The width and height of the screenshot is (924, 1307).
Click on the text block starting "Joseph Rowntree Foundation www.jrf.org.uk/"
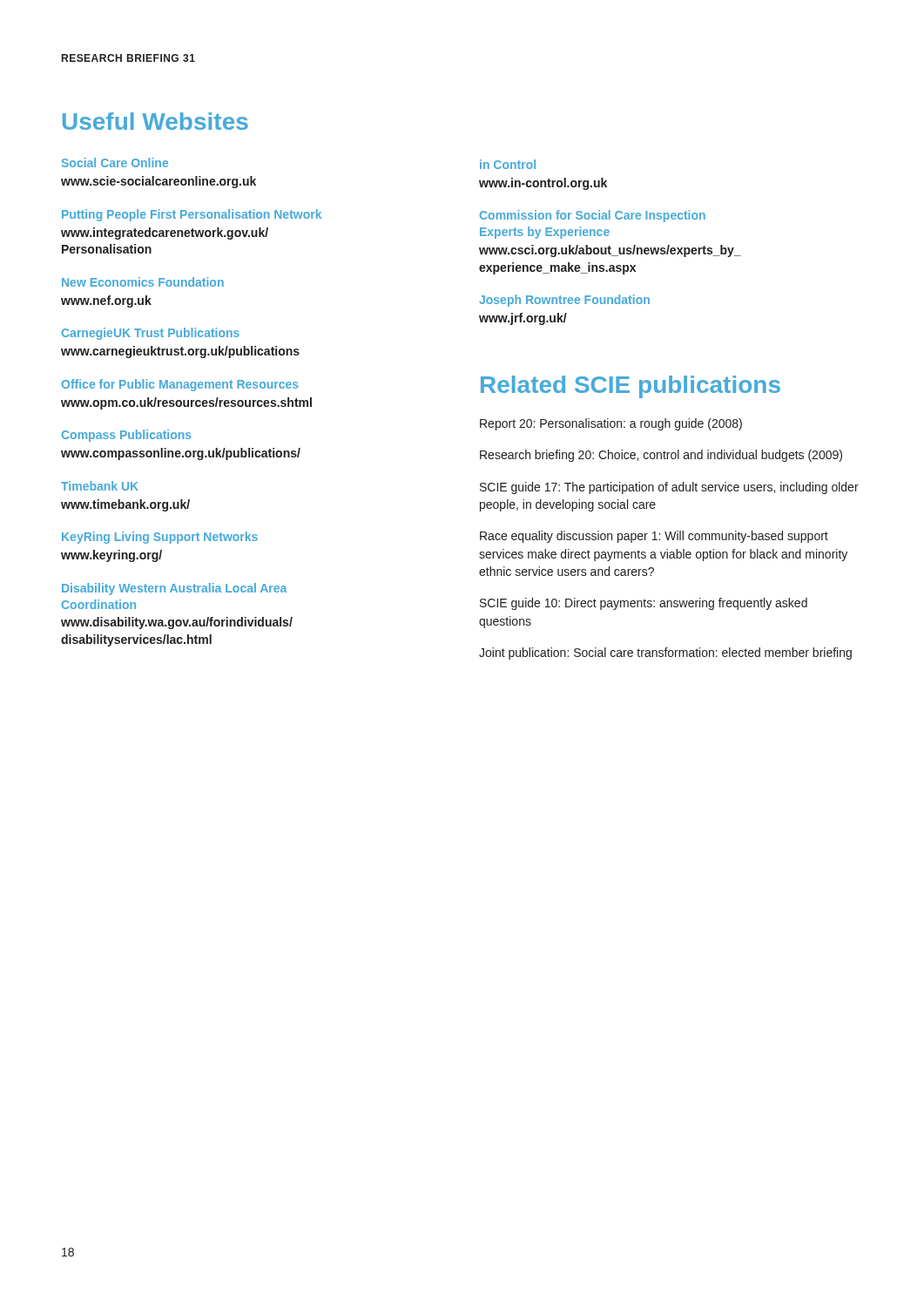[x=564, y=301]
